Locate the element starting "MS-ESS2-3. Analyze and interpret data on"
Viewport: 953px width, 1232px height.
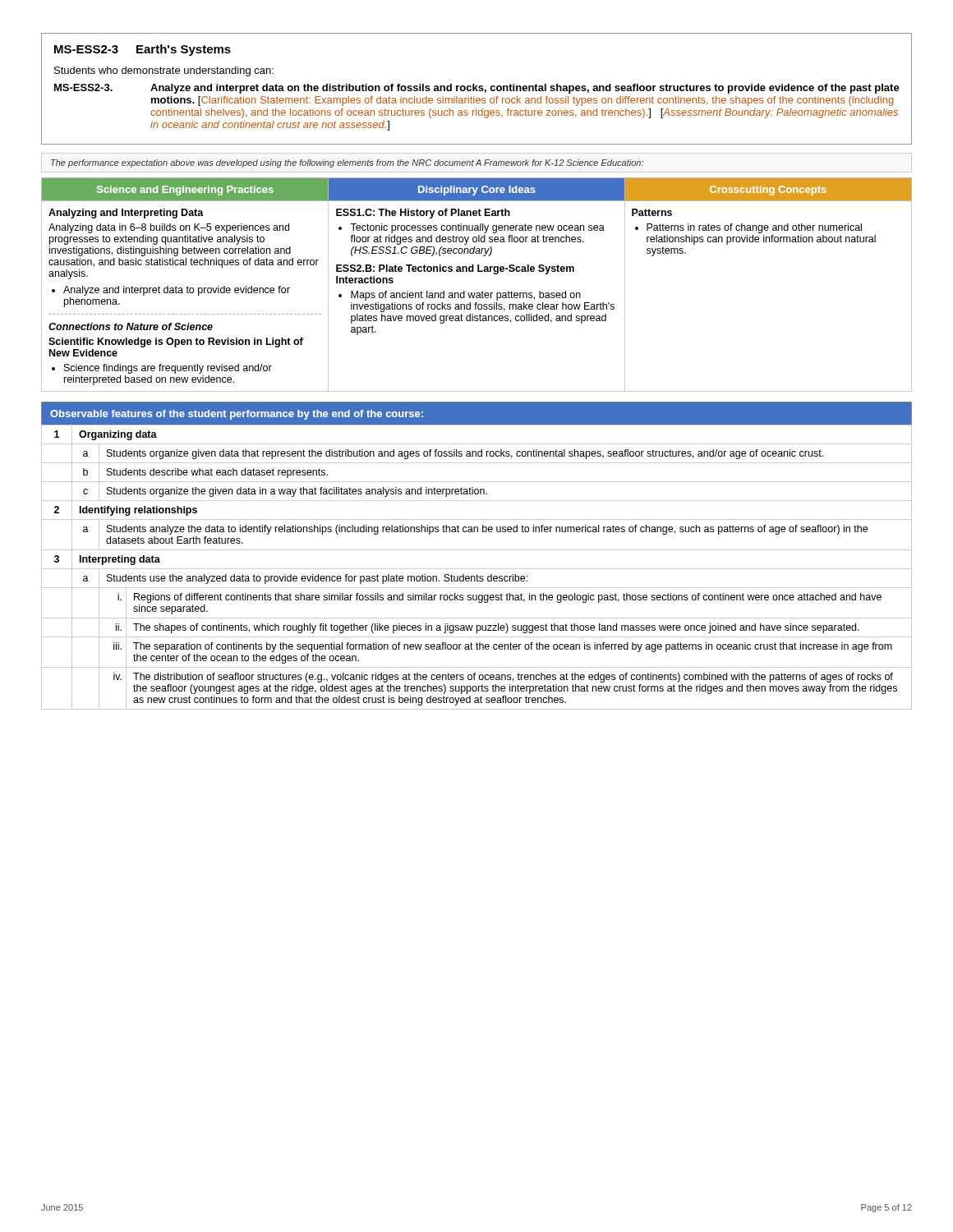[x=476, y=106]
